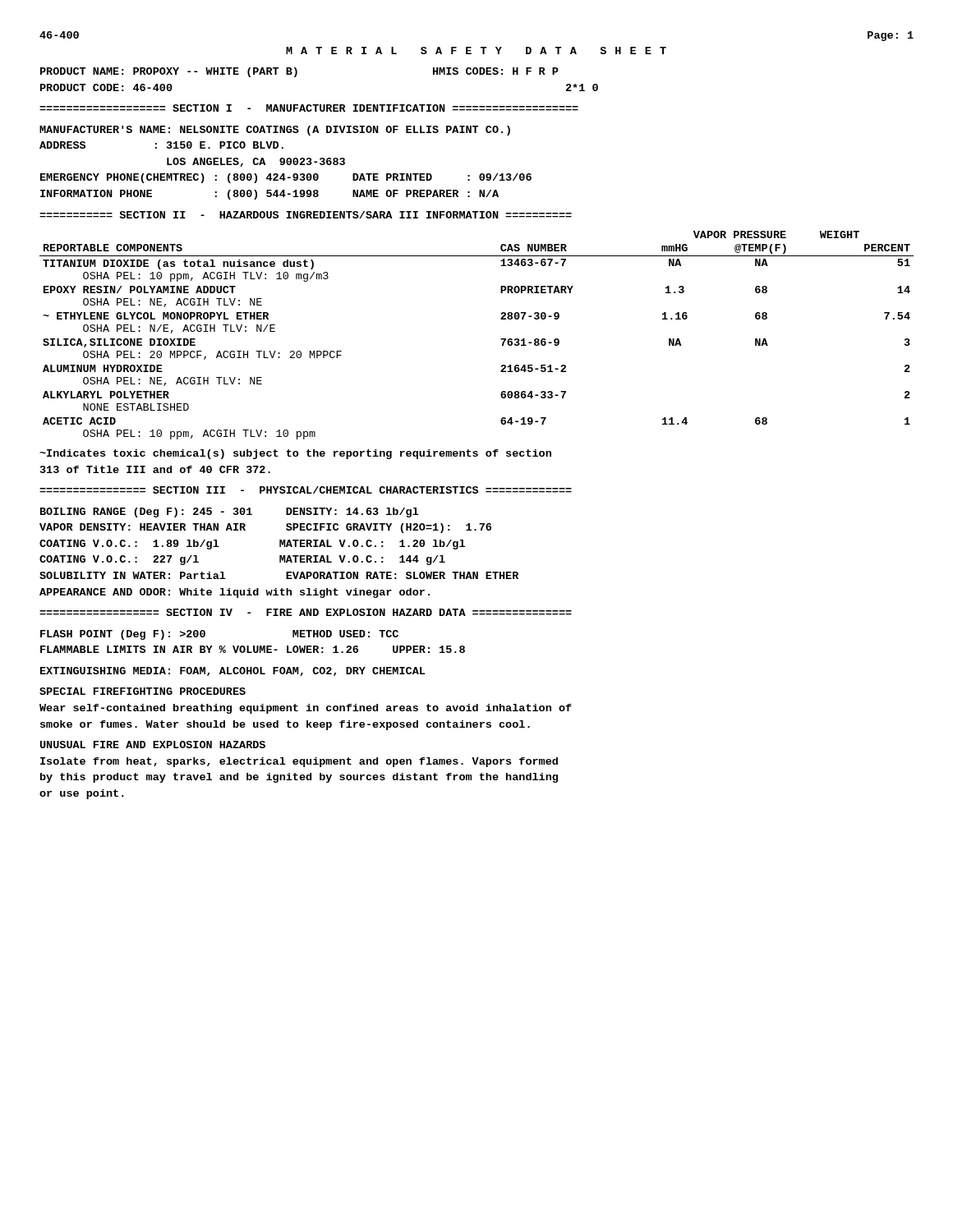Point to the block beginning "MANUFACTURER'S NAME: NELSONITE COATINGS (A"
The width and height of the screenshot is (953, 1232).
(x=275, y=131)
